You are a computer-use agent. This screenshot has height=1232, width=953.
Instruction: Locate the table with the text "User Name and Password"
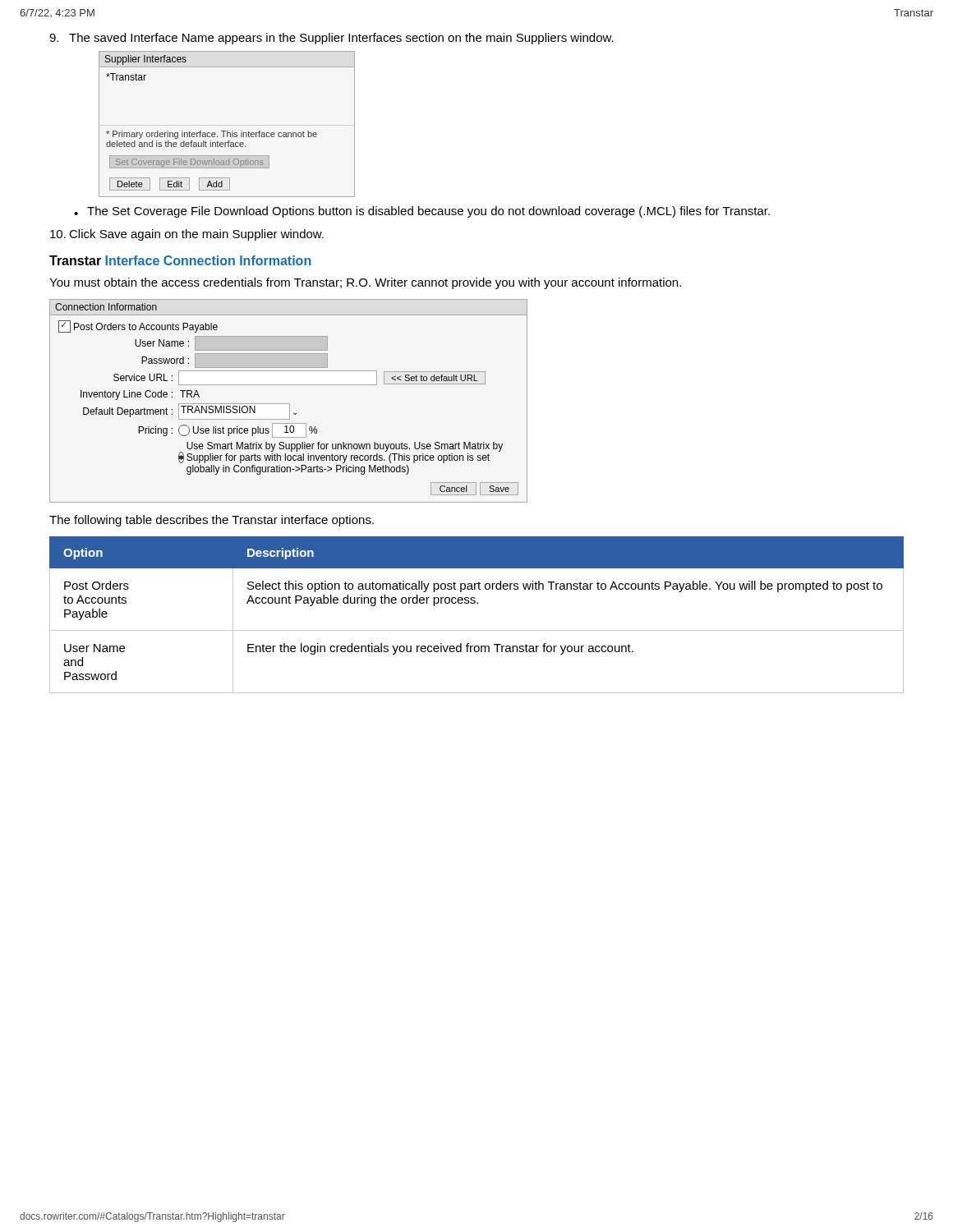pos(476,615)
